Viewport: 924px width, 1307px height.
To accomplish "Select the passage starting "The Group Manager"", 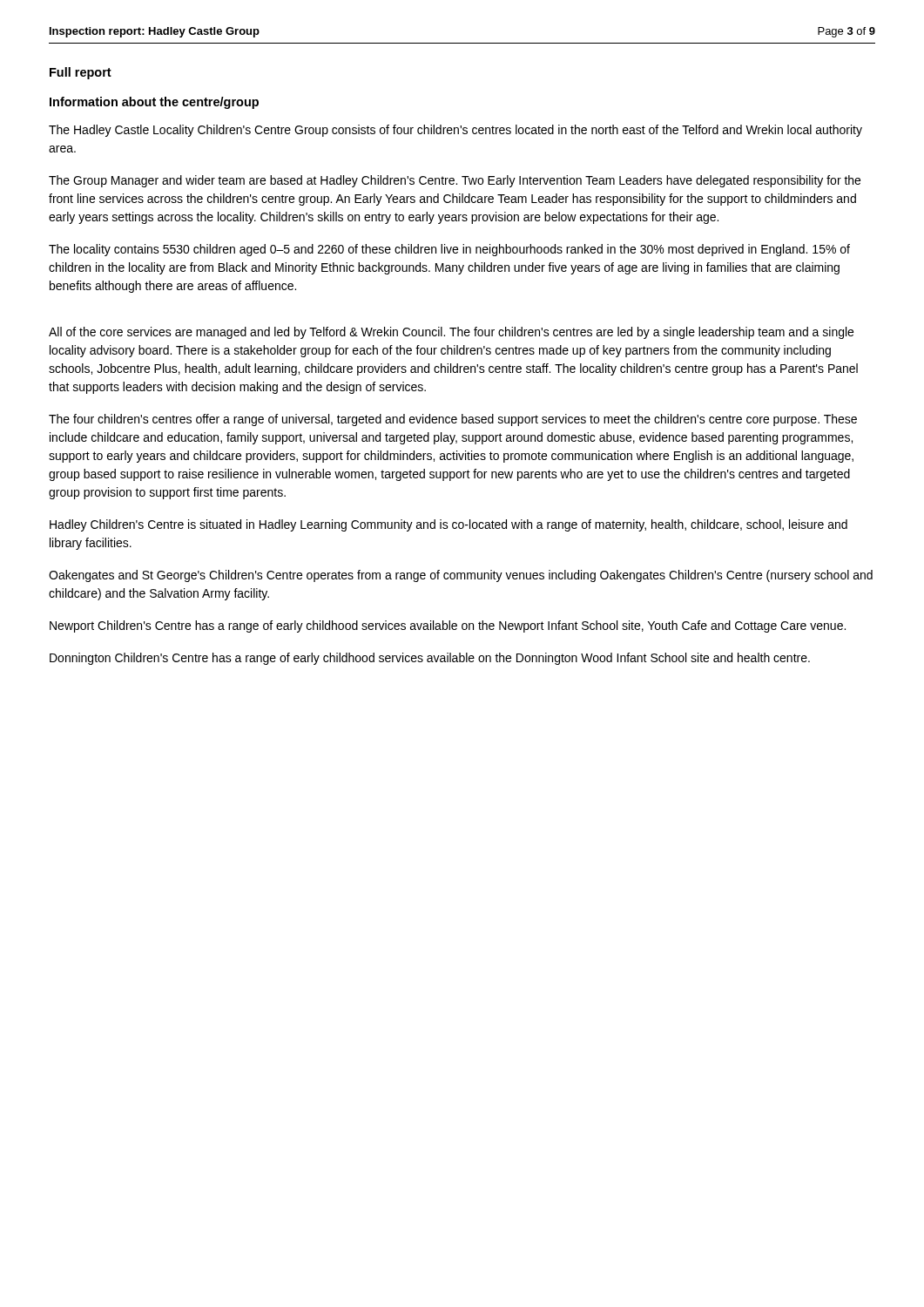I will tap(455, 199).
